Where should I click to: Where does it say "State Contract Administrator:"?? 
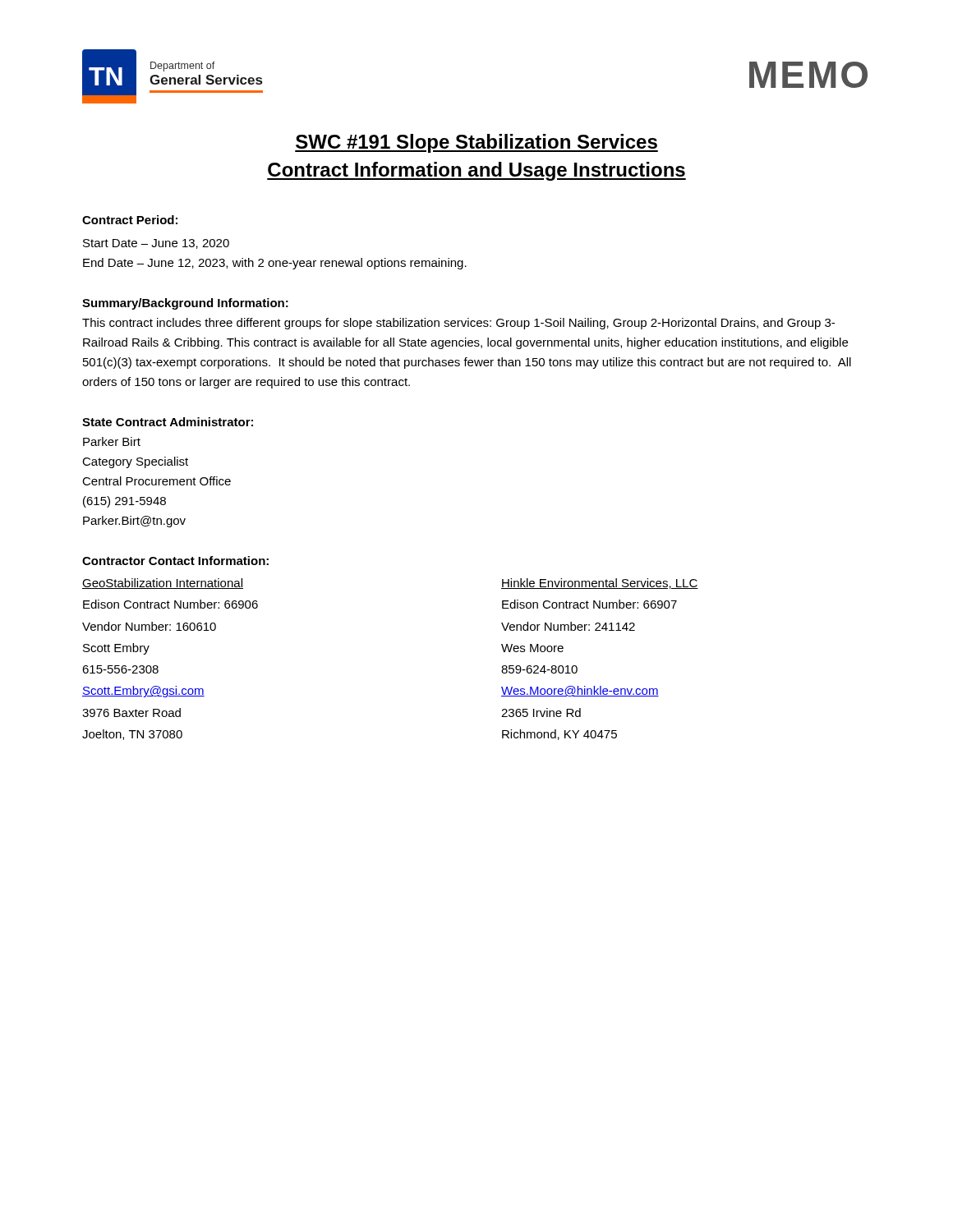pyautogui.click(x=168, y=422)
